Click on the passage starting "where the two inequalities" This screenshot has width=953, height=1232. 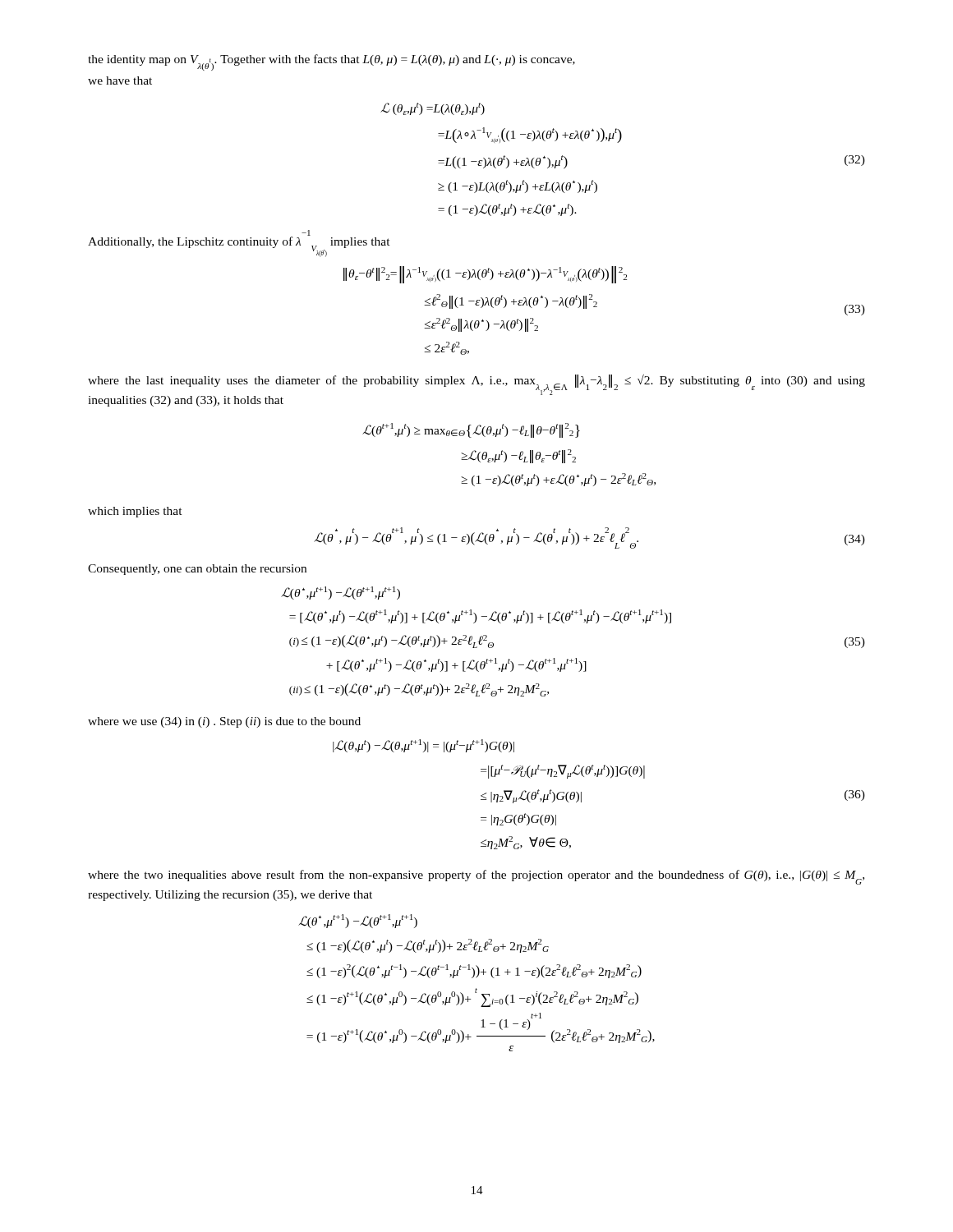tap(476, 884)
